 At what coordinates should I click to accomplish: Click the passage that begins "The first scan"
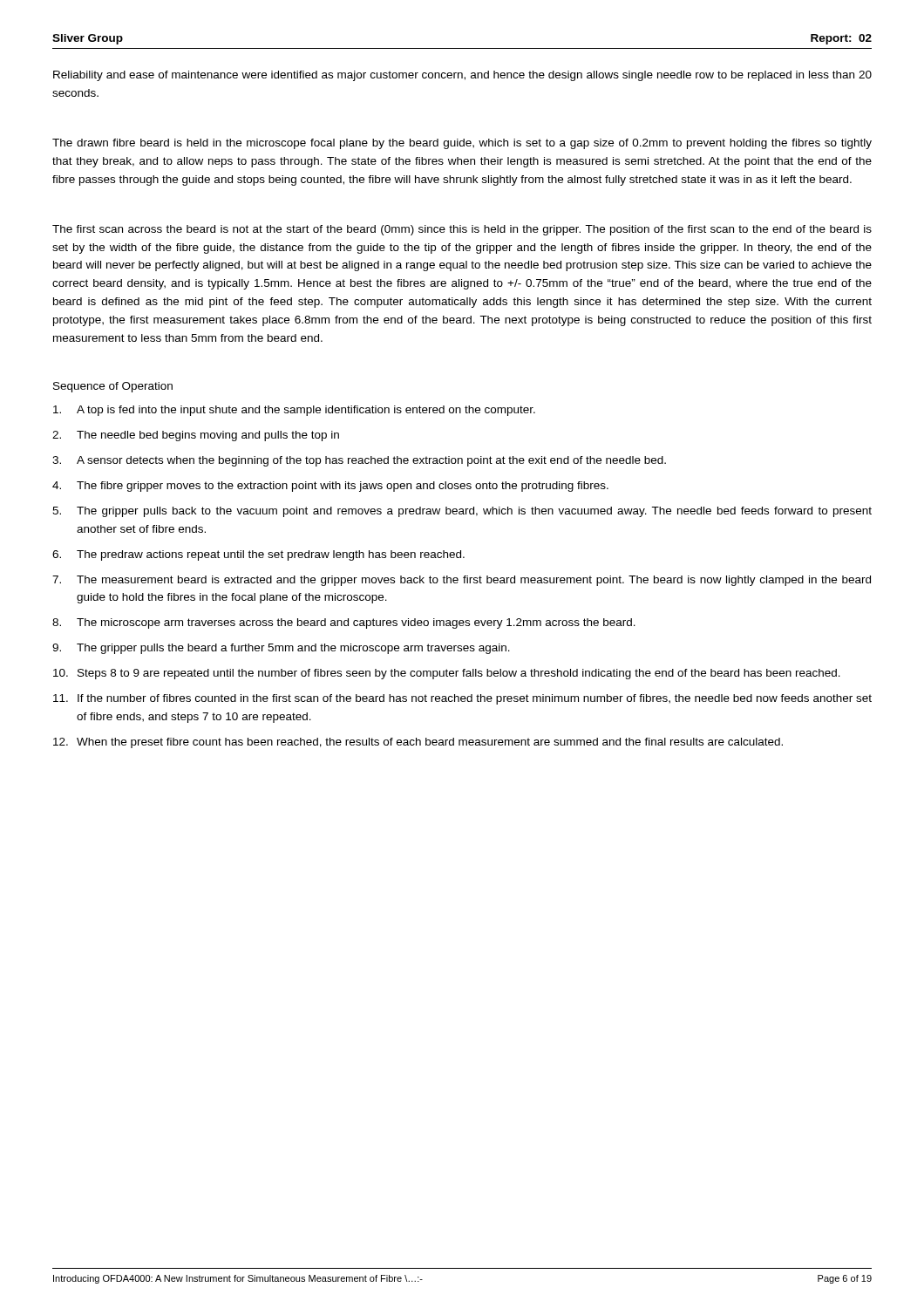tap(462, 283)
